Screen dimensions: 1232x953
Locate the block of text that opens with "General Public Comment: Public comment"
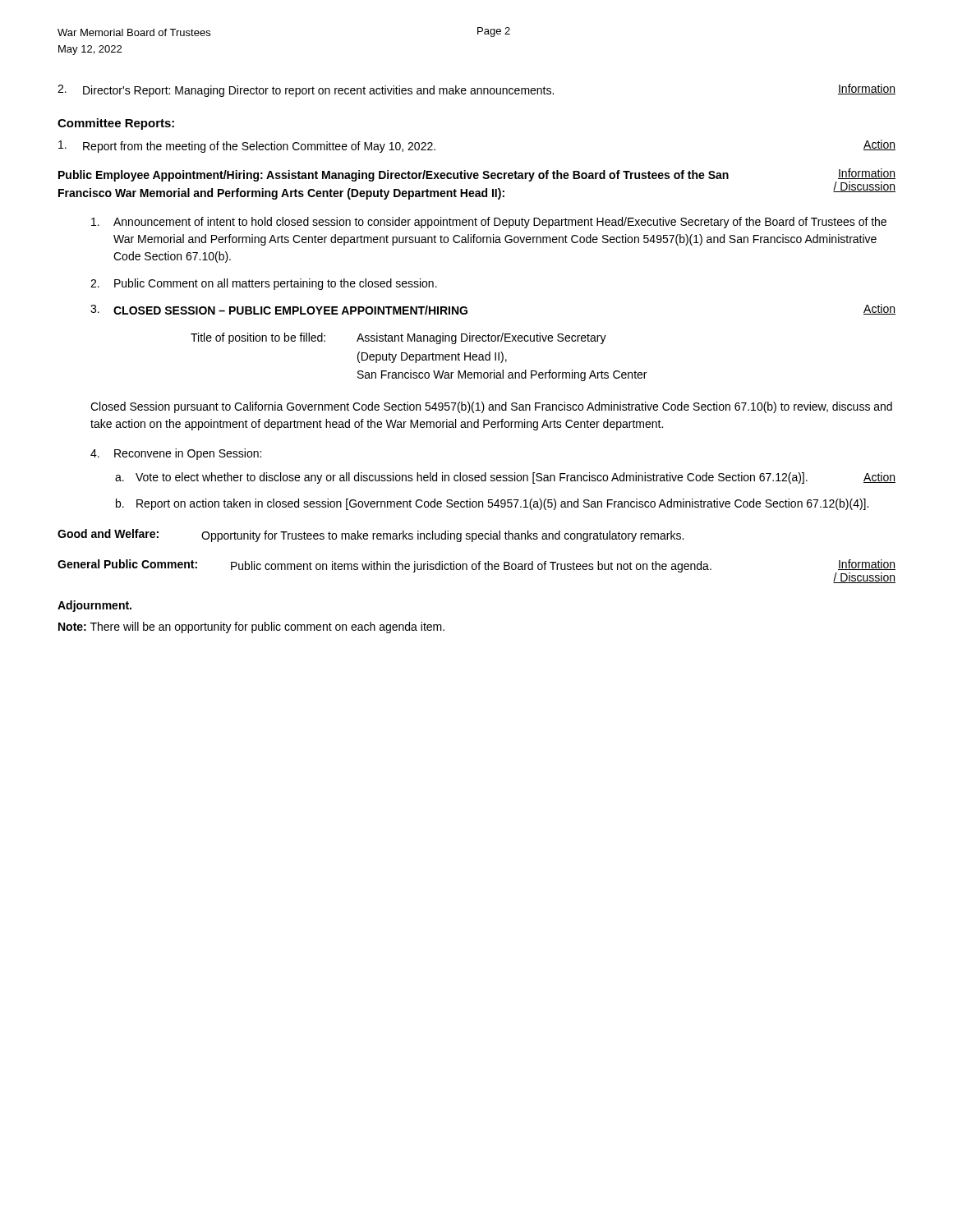click(x=476, y=571)
